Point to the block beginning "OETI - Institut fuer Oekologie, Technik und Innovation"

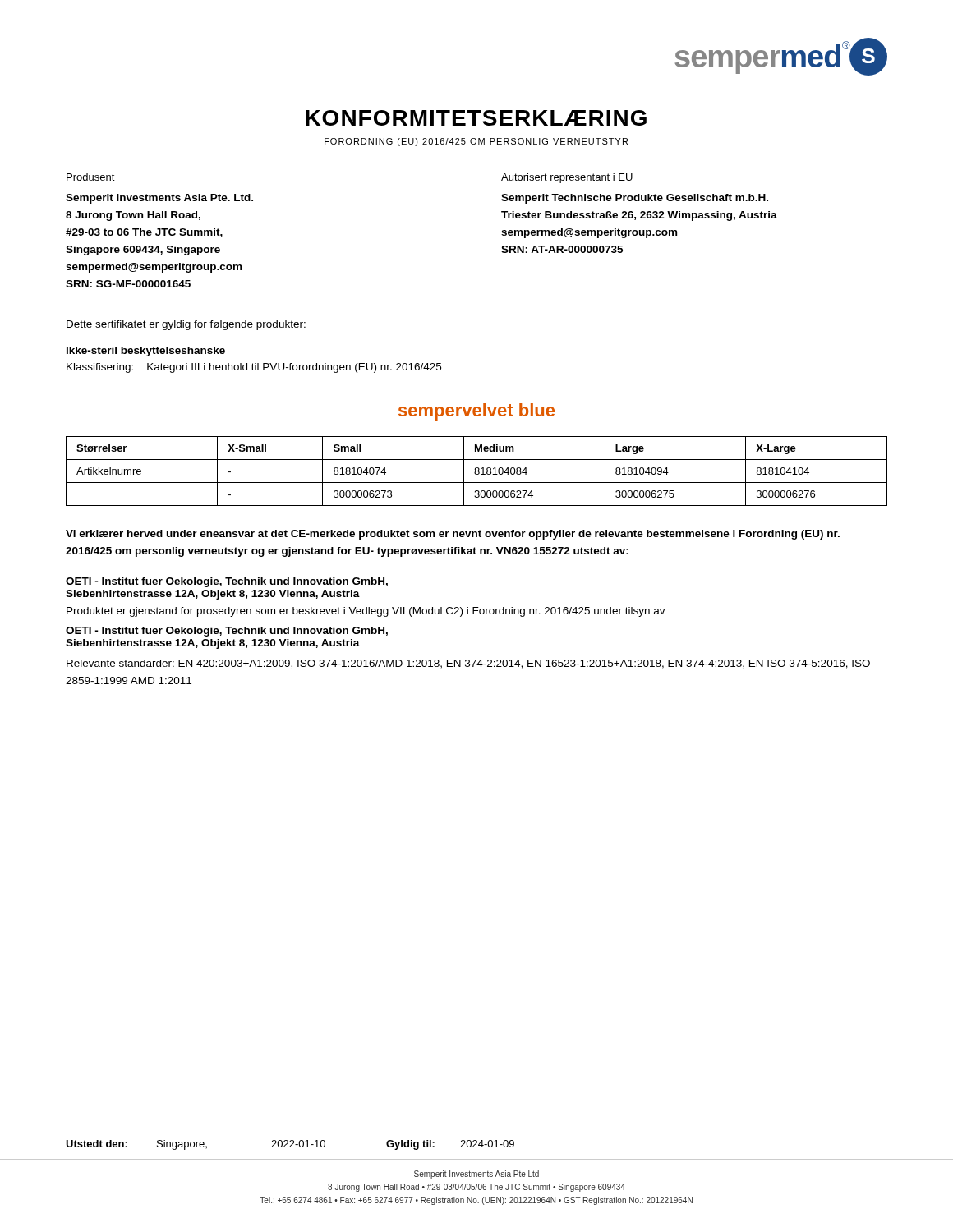point(476,612)
